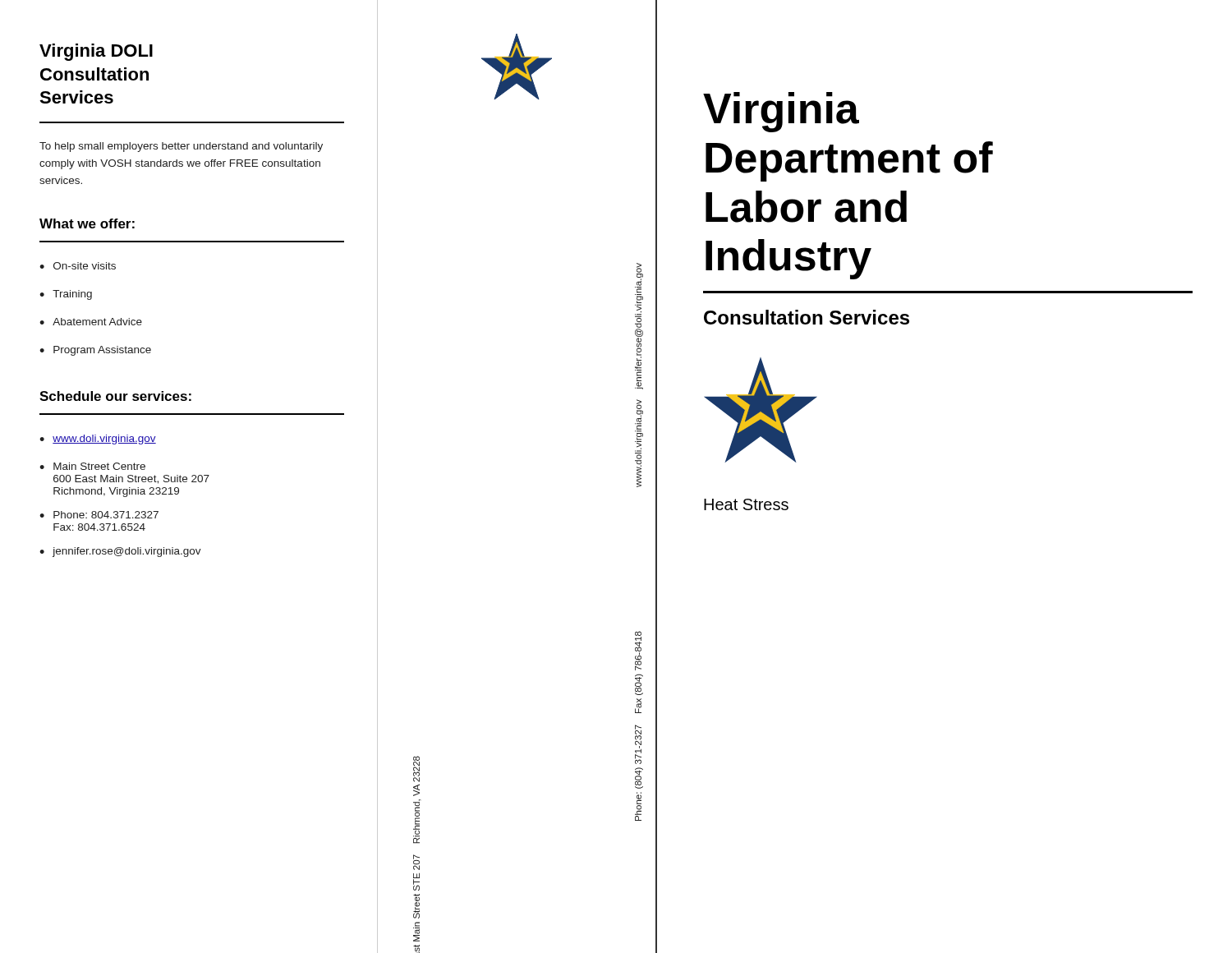Click where it says "• Program Assistance"

(x=95, y=351)
